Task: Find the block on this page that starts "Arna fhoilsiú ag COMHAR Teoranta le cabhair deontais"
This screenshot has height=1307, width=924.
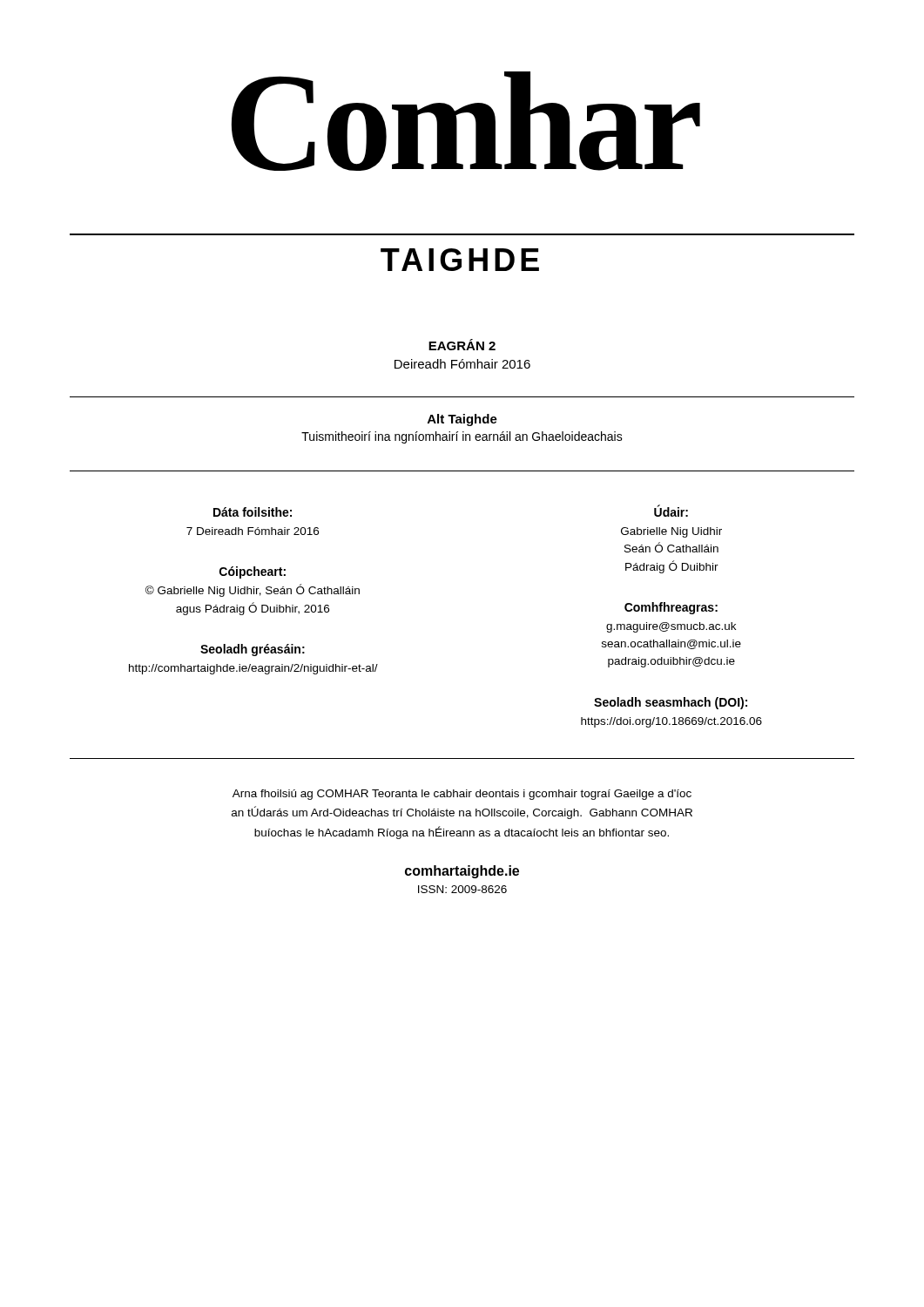Action: (x=462, y=813)
